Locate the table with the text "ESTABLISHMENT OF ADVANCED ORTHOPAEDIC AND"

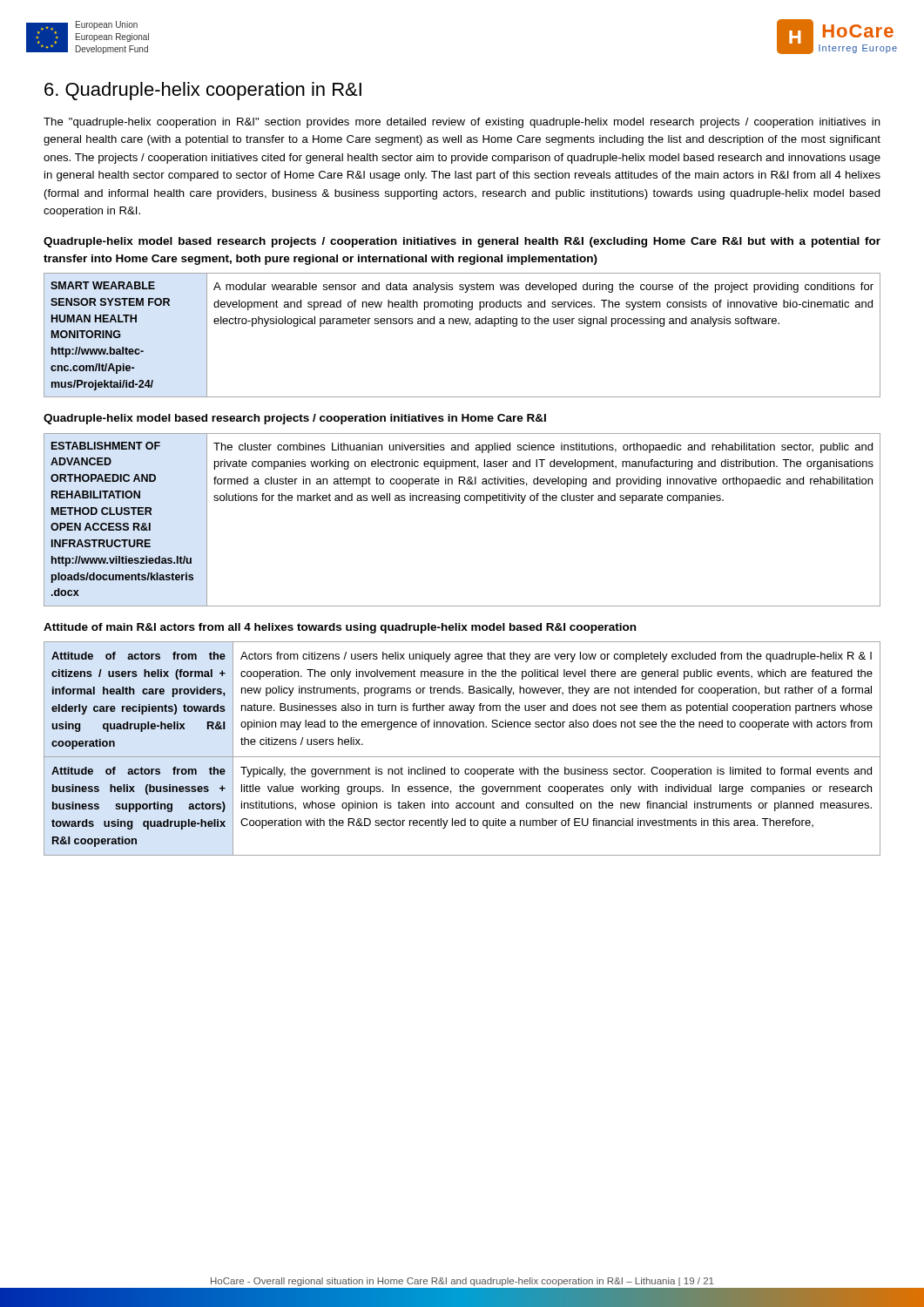462,520
